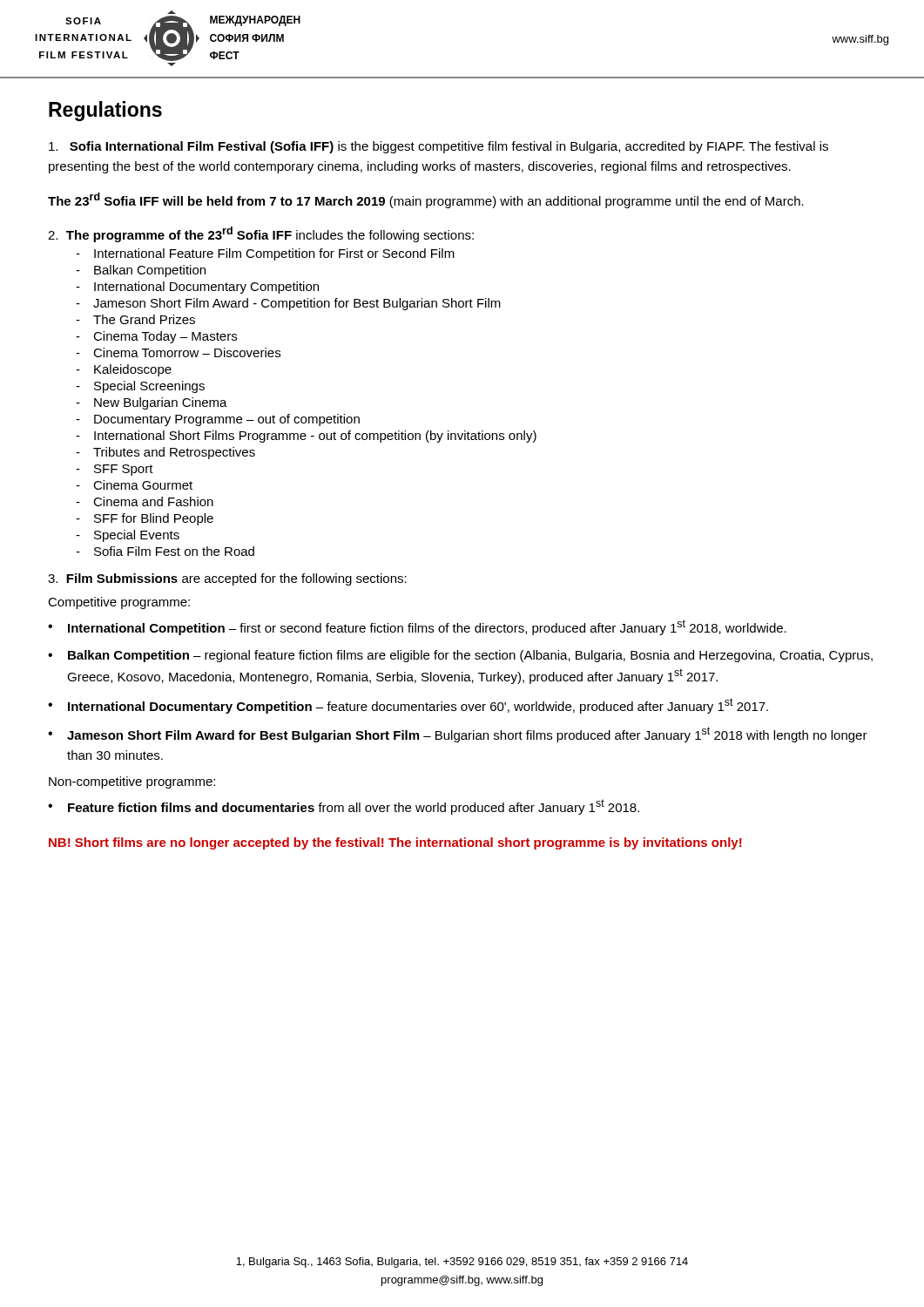Where is the passage that starts "• Jameson Short Film Award for Best"?
The height and width of the screenshot is (1307, 924).
point(462,744)
